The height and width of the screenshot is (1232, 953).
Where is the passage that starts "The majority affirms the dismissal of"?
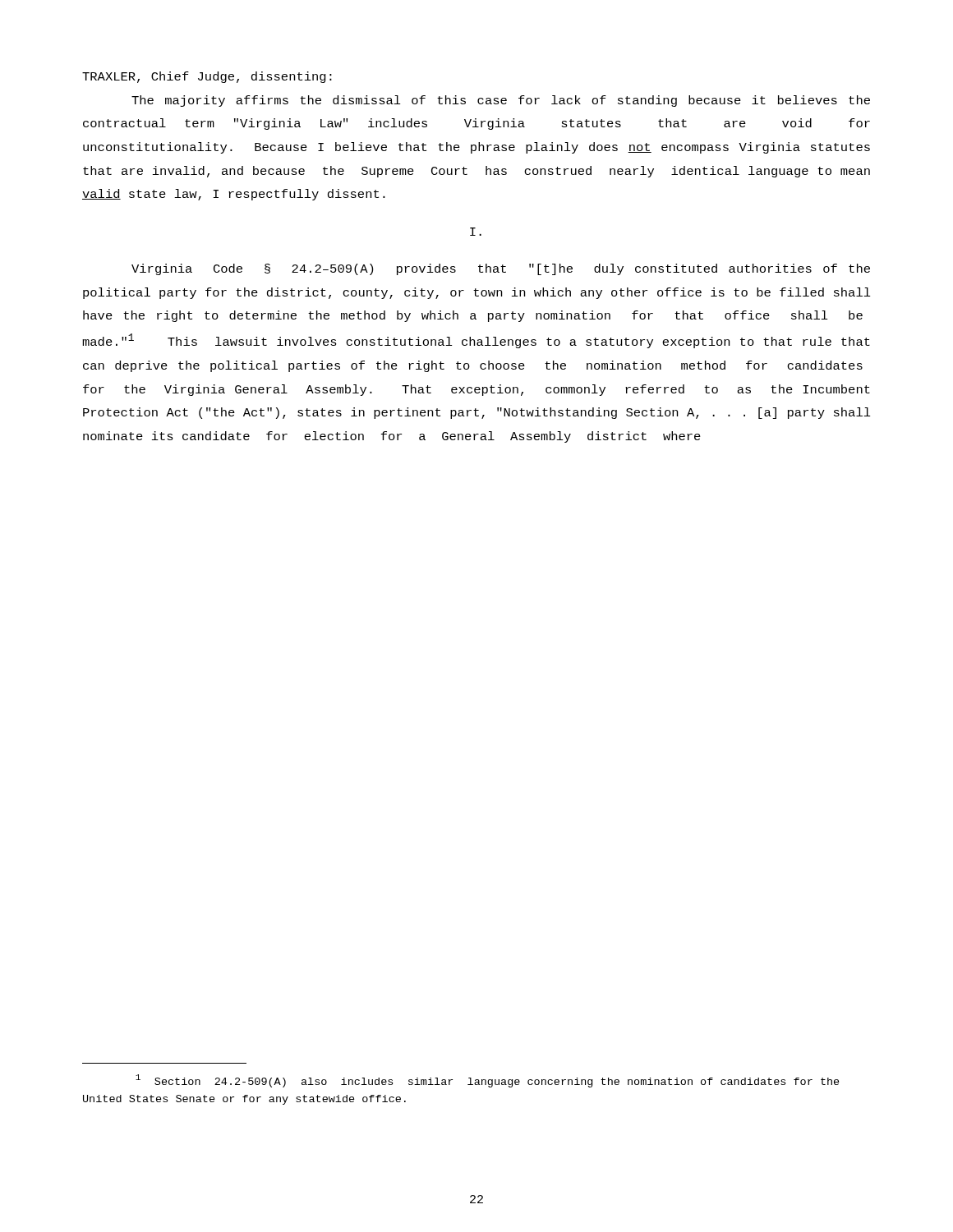(476, 148)
